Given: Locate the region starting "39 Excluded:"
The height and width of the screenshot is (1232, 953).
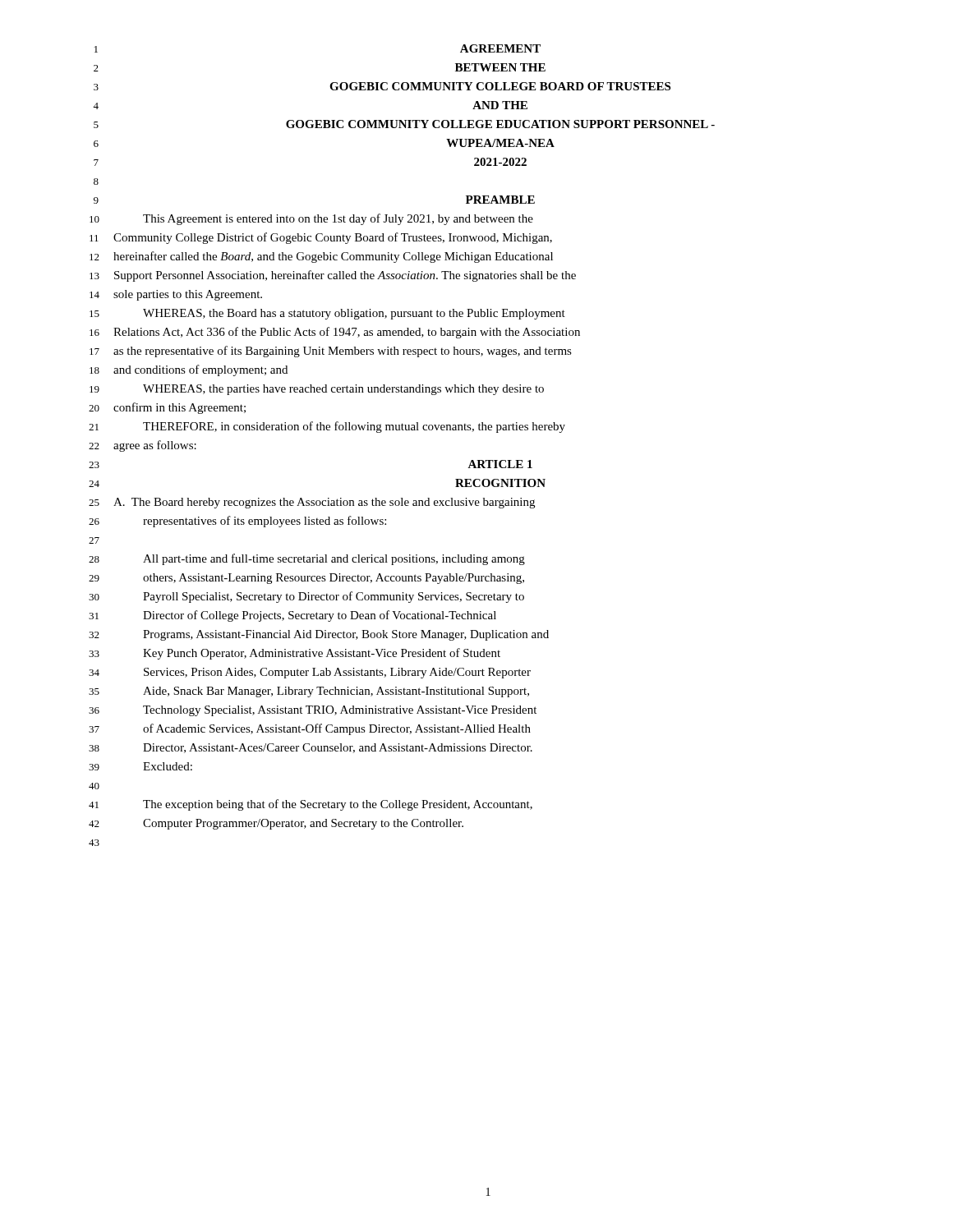Looking at the screenshot, I should [140, 766].
